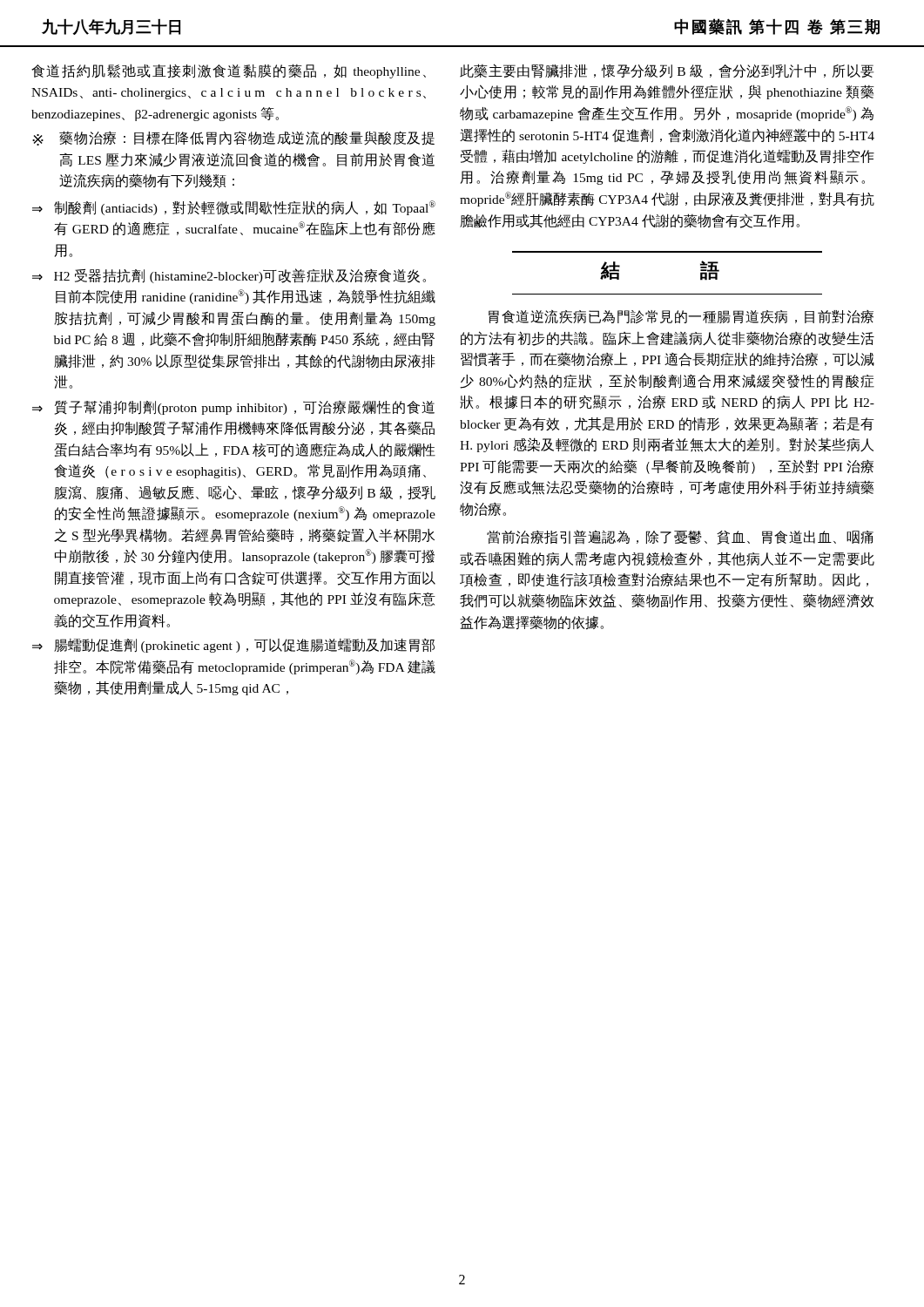Find the list item containing "⇒ 質子幫浦抑制劑(proton pump"

pyautogui.click(x=233, y=515)
